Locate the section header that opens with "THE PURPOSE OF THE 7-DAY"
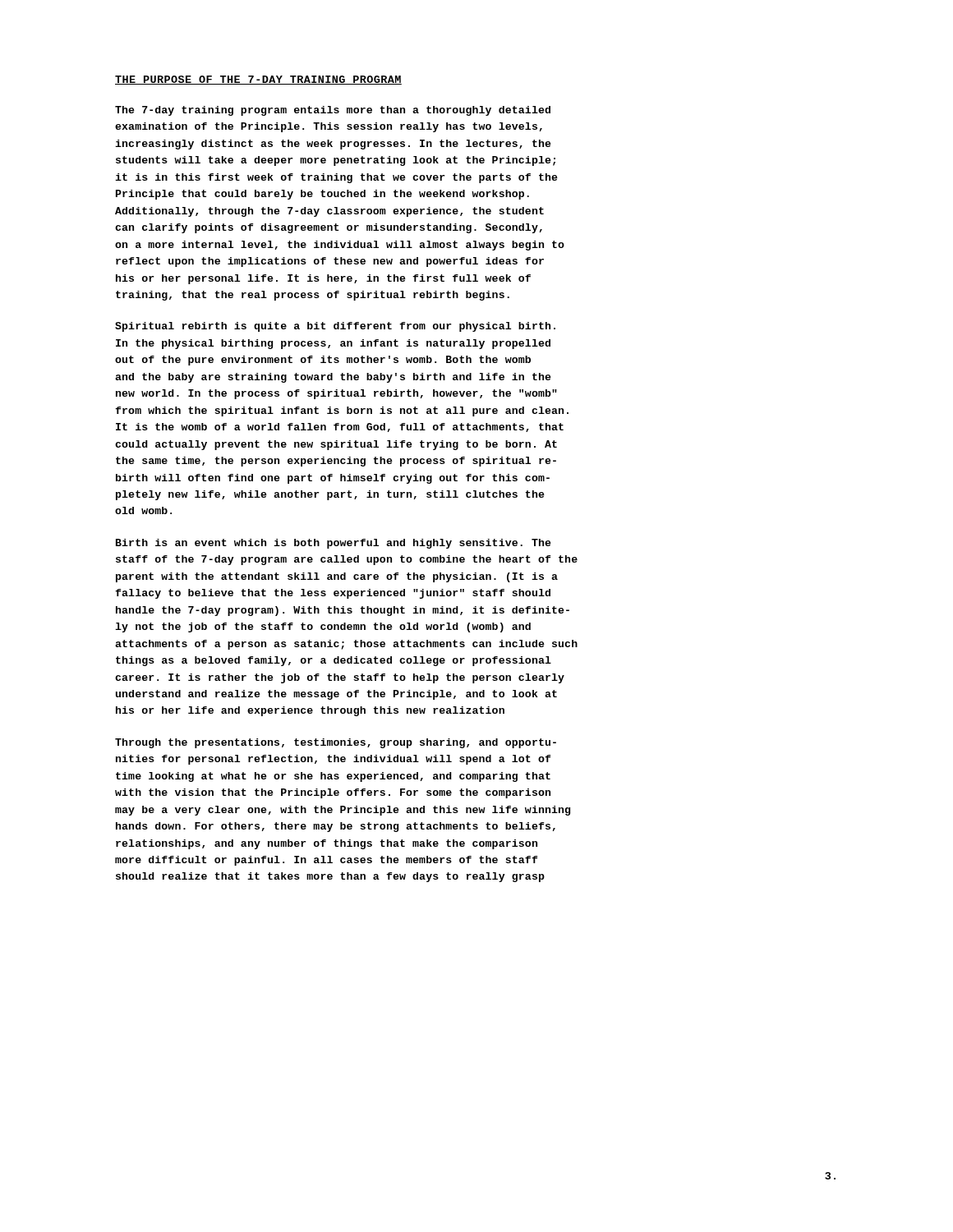953x1232 pixels. (258, 80)
